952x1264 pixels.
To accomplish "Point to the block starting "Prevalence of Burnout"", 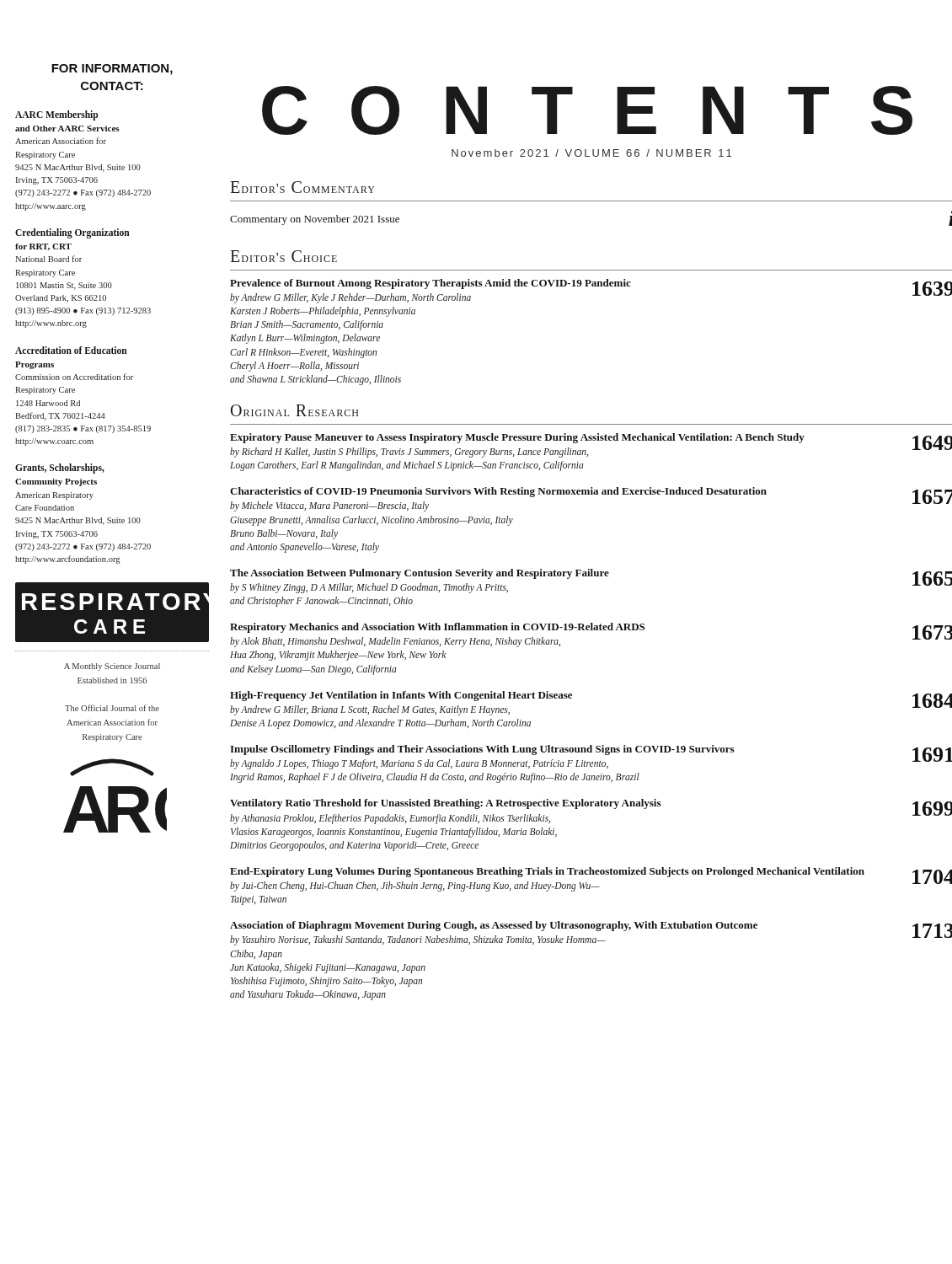I will click(x=409, y=286).
